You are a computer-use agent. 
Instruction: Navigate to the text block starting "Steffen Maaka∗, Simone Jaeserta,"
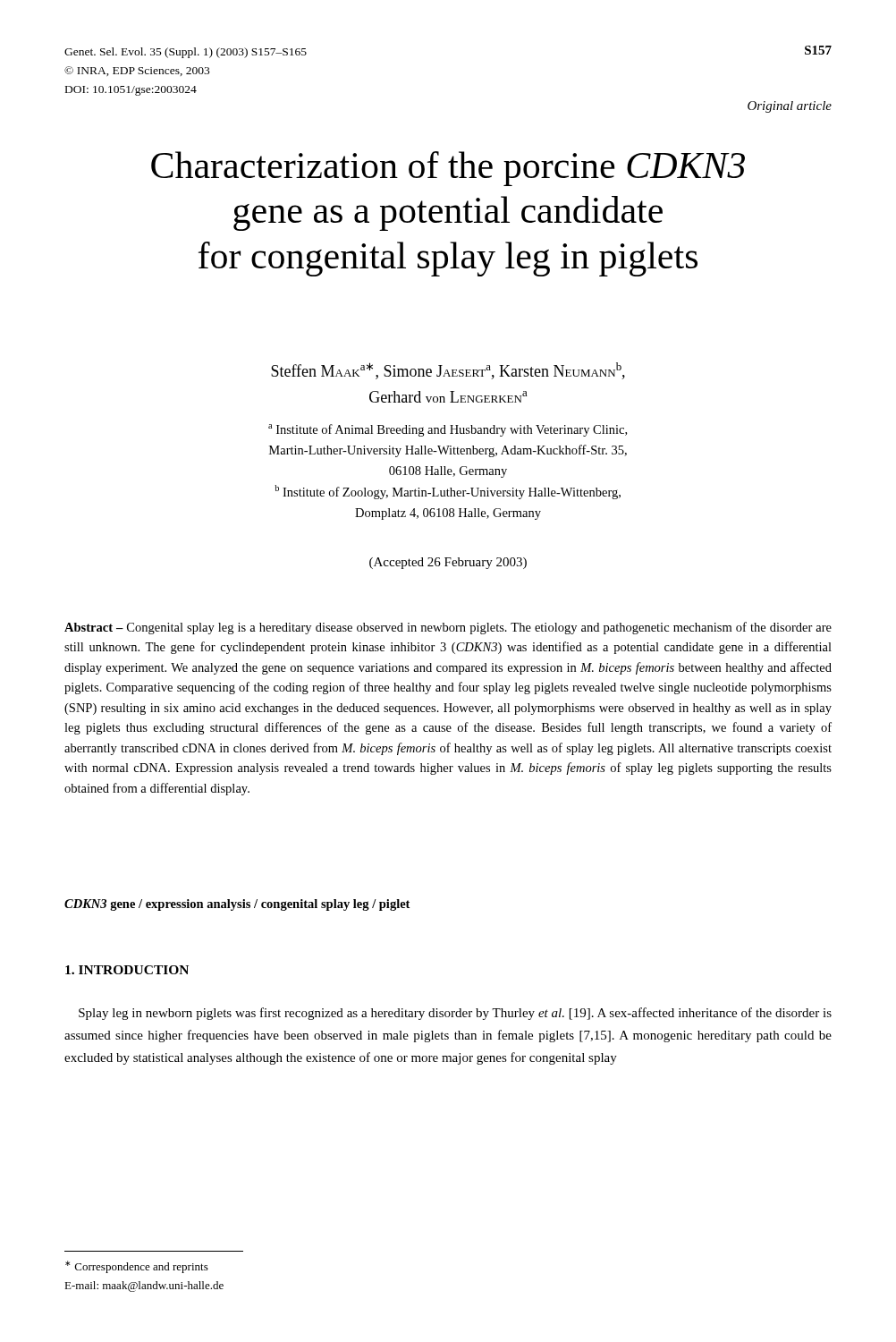(x=448, y=383)
